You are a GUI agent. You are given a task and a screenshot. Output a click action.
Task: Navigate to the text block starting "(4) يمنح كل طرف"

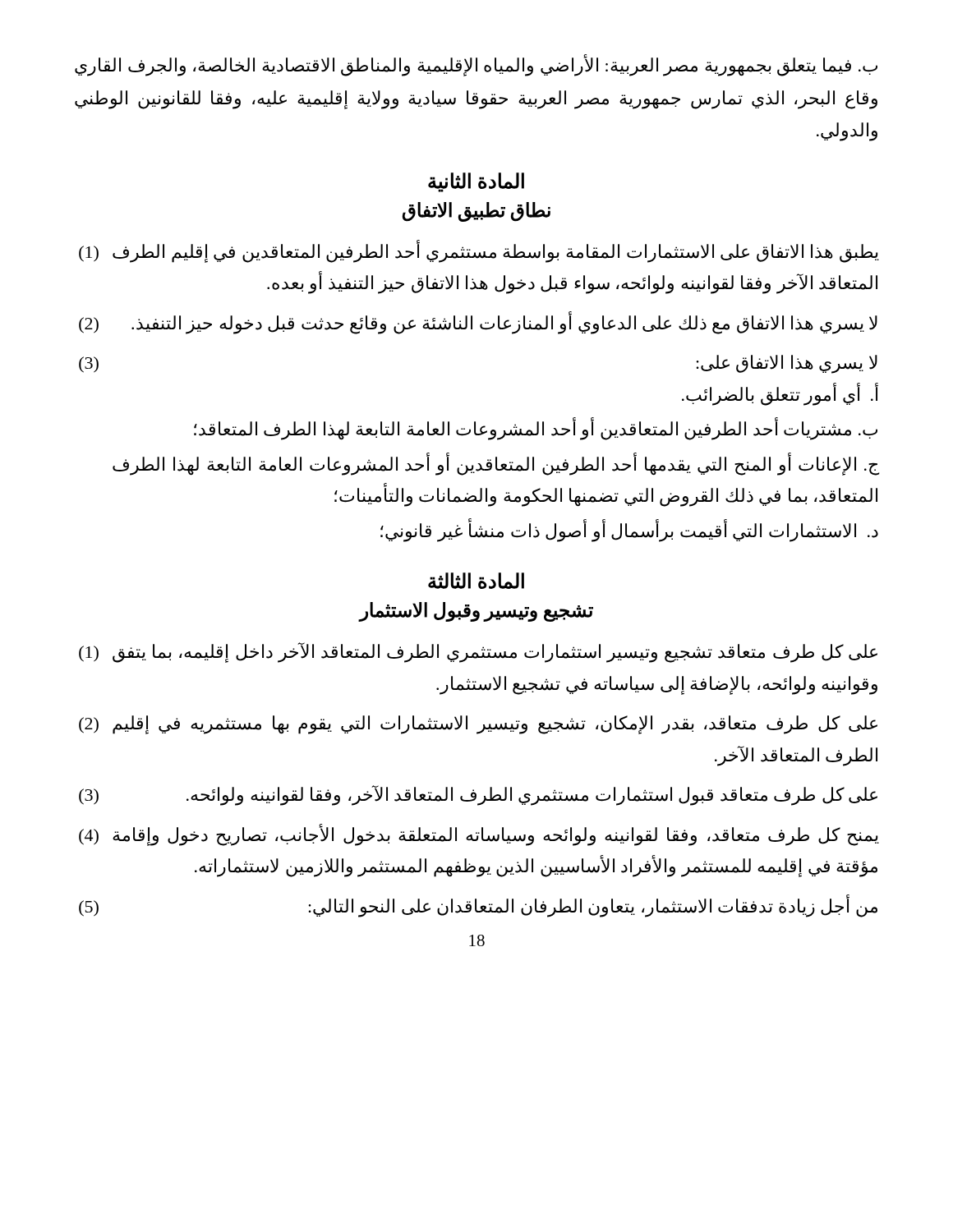point(476,851)
